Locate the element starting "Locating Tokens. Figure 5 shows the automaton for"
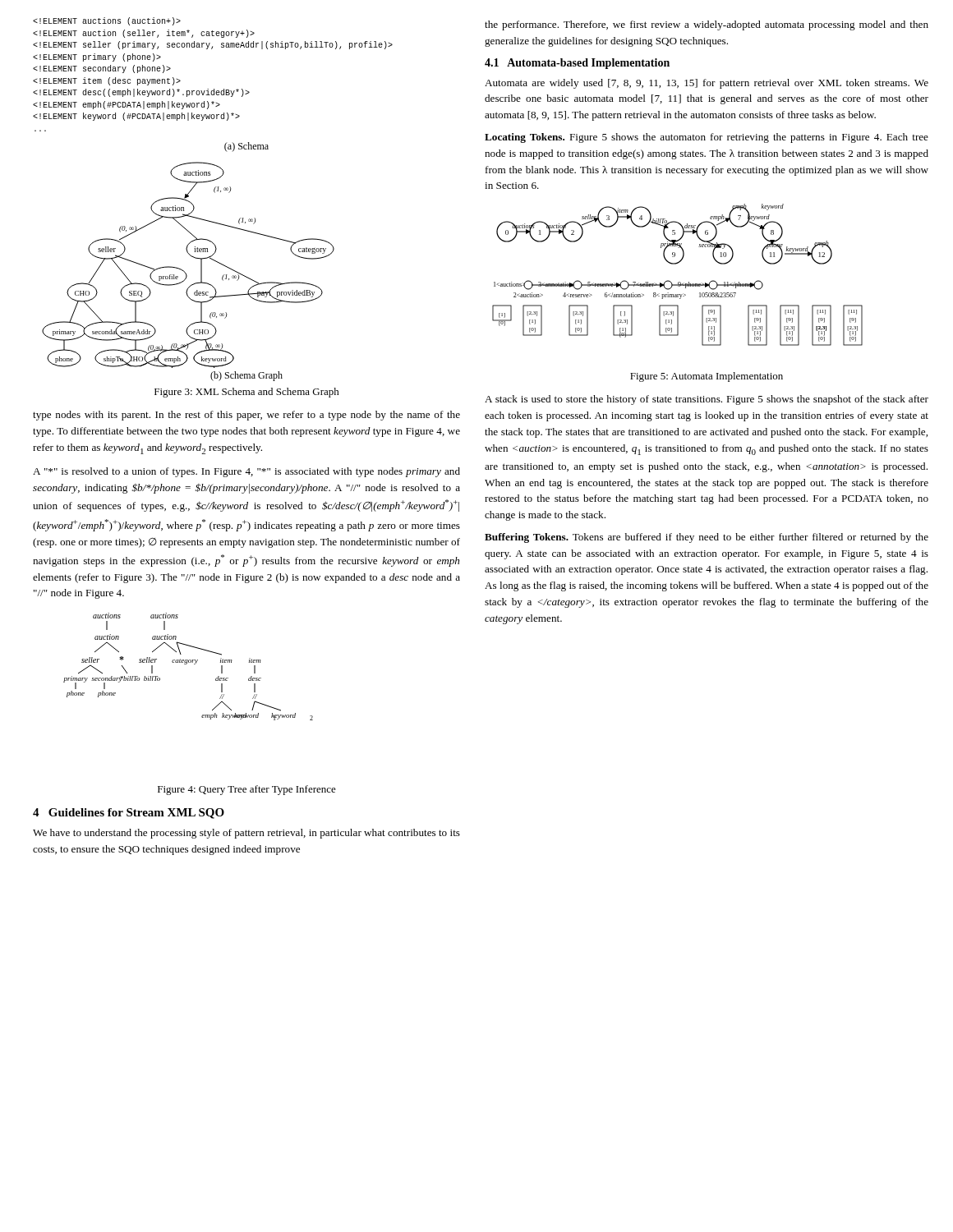 [x=707, y=161]
